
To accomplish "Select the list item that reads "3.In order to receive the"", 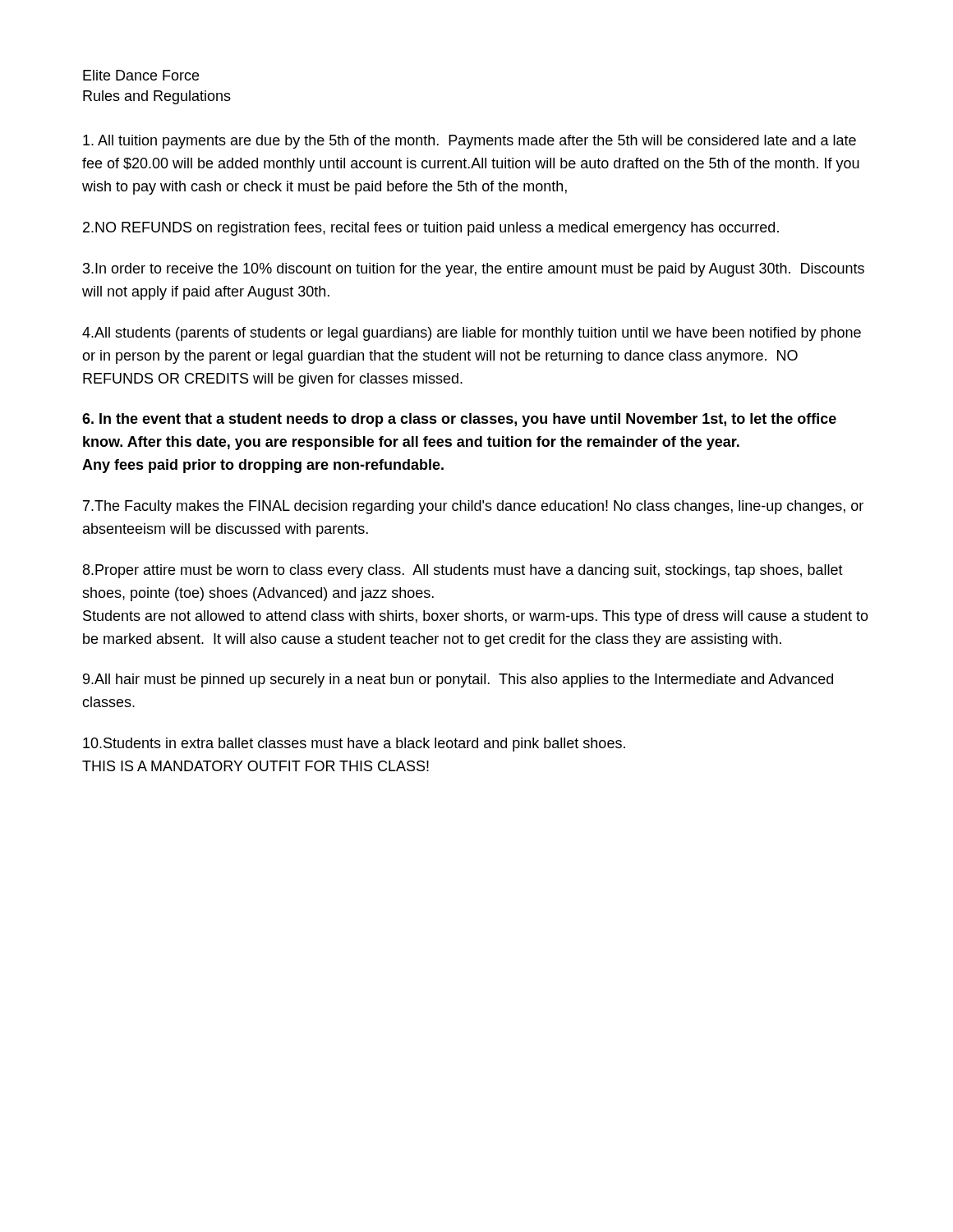I will [x=473, y=280].
